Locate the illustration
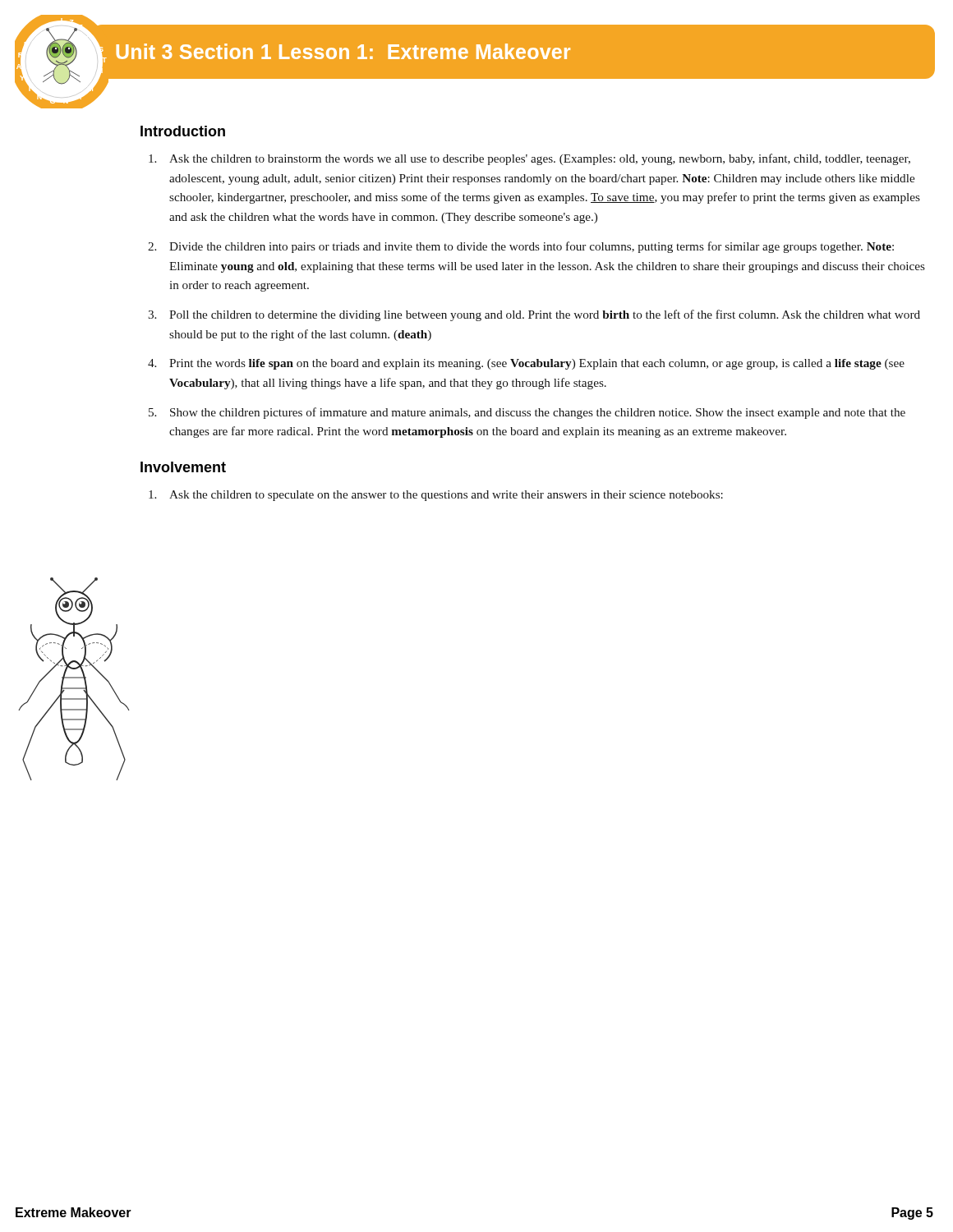The image size is (953, 1232). [x=74, y=702]
